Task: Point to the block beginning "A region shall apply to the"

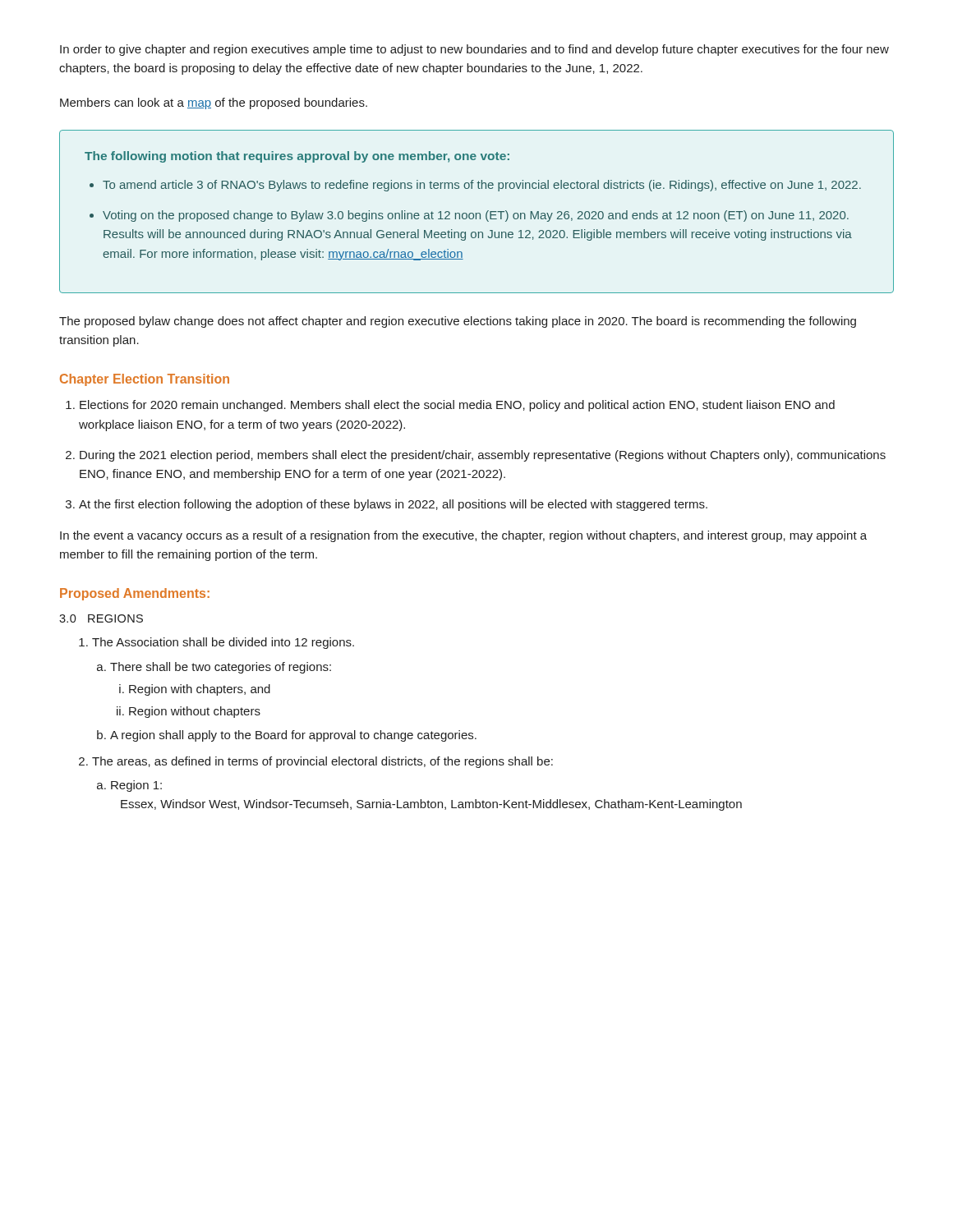Action: pos(294,735)
